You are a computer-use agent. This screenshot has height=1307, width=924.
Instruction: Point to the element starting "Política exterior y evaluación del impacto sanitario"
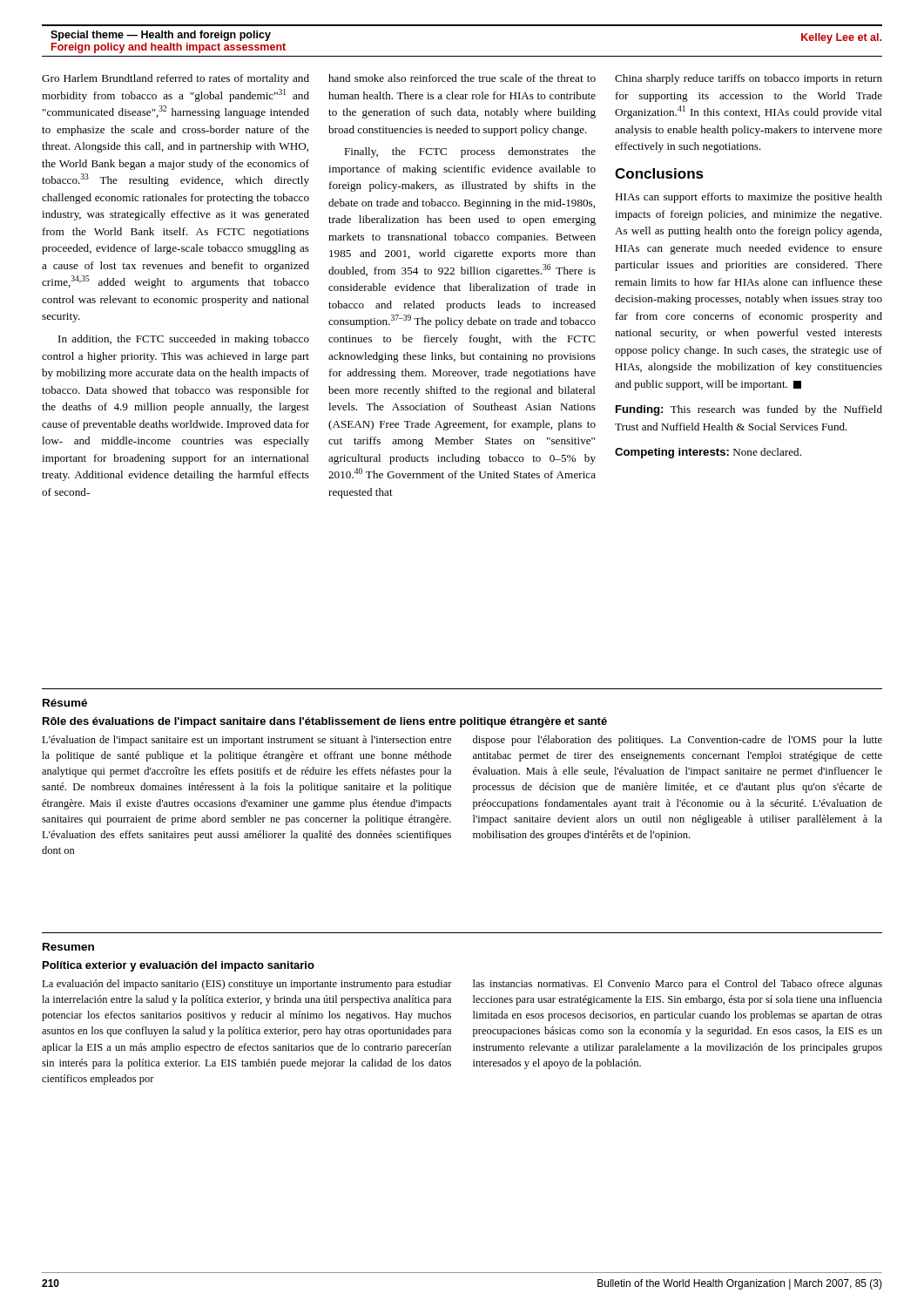[178, 965]
